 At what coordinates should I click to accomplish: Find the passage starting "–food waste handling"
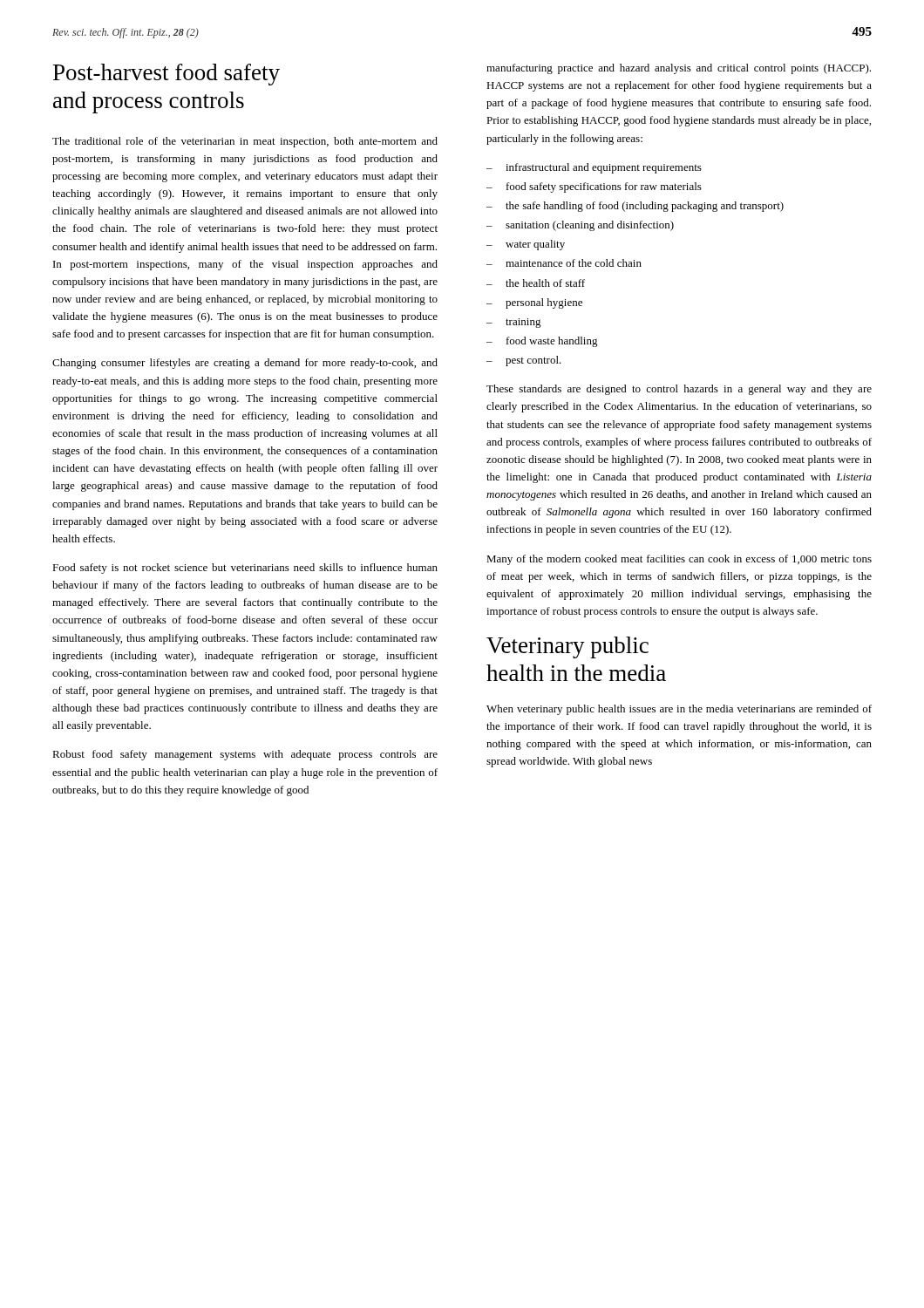click(x=542, y=342)
